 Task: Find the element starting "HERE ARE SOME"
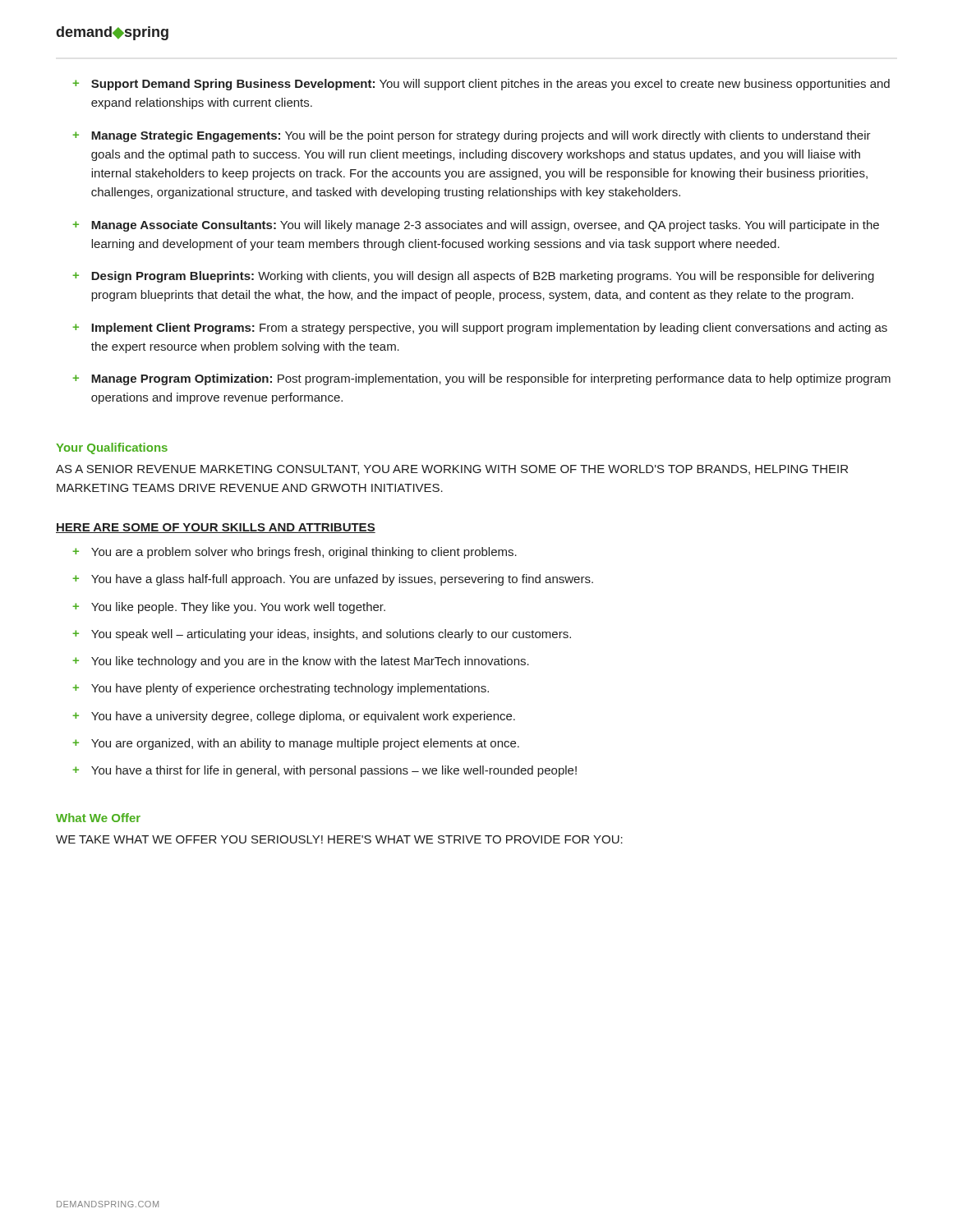216,527
